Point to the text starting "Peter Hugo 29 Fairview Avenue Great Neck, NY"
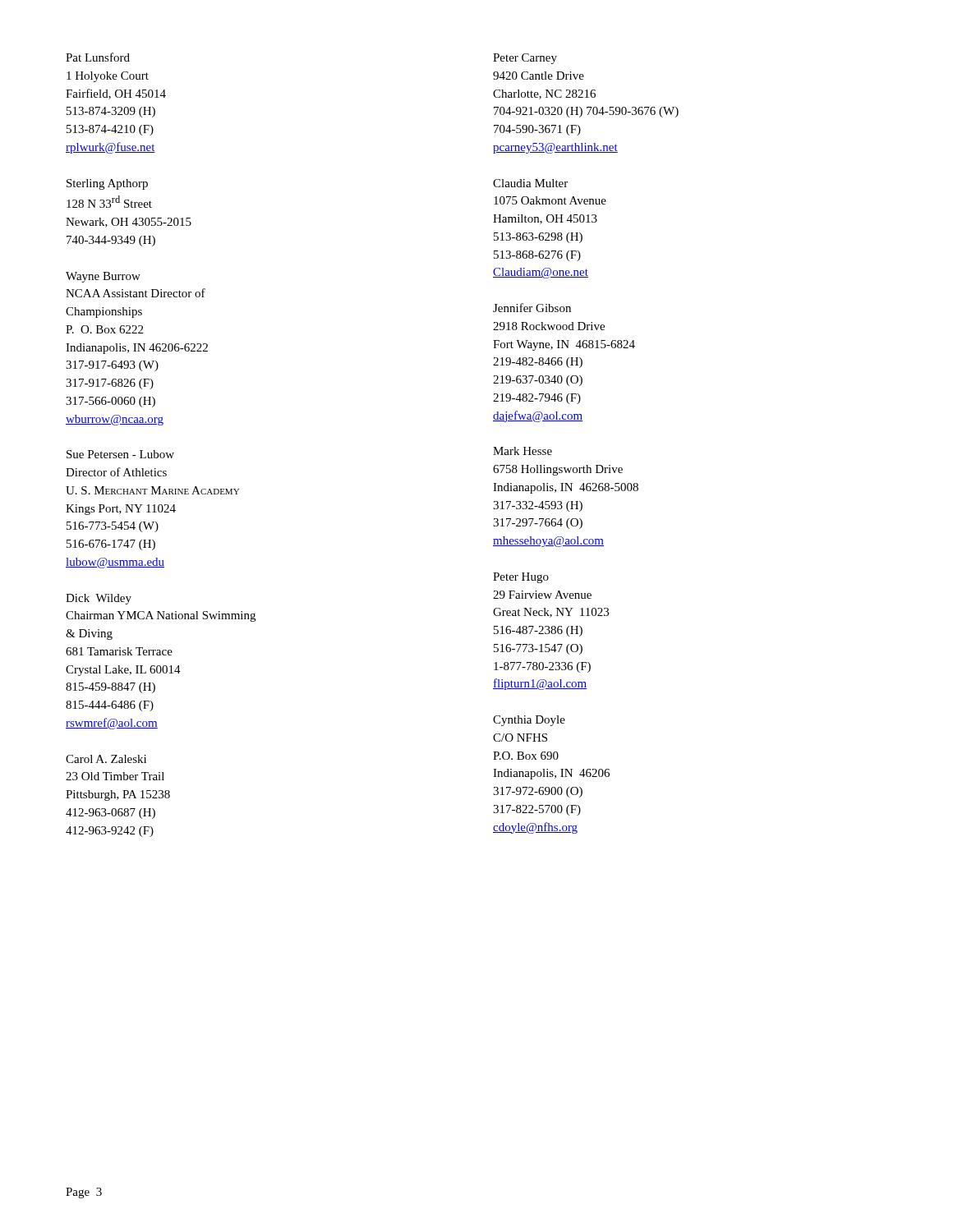The image size is (953, 1232). pos(551,630)
